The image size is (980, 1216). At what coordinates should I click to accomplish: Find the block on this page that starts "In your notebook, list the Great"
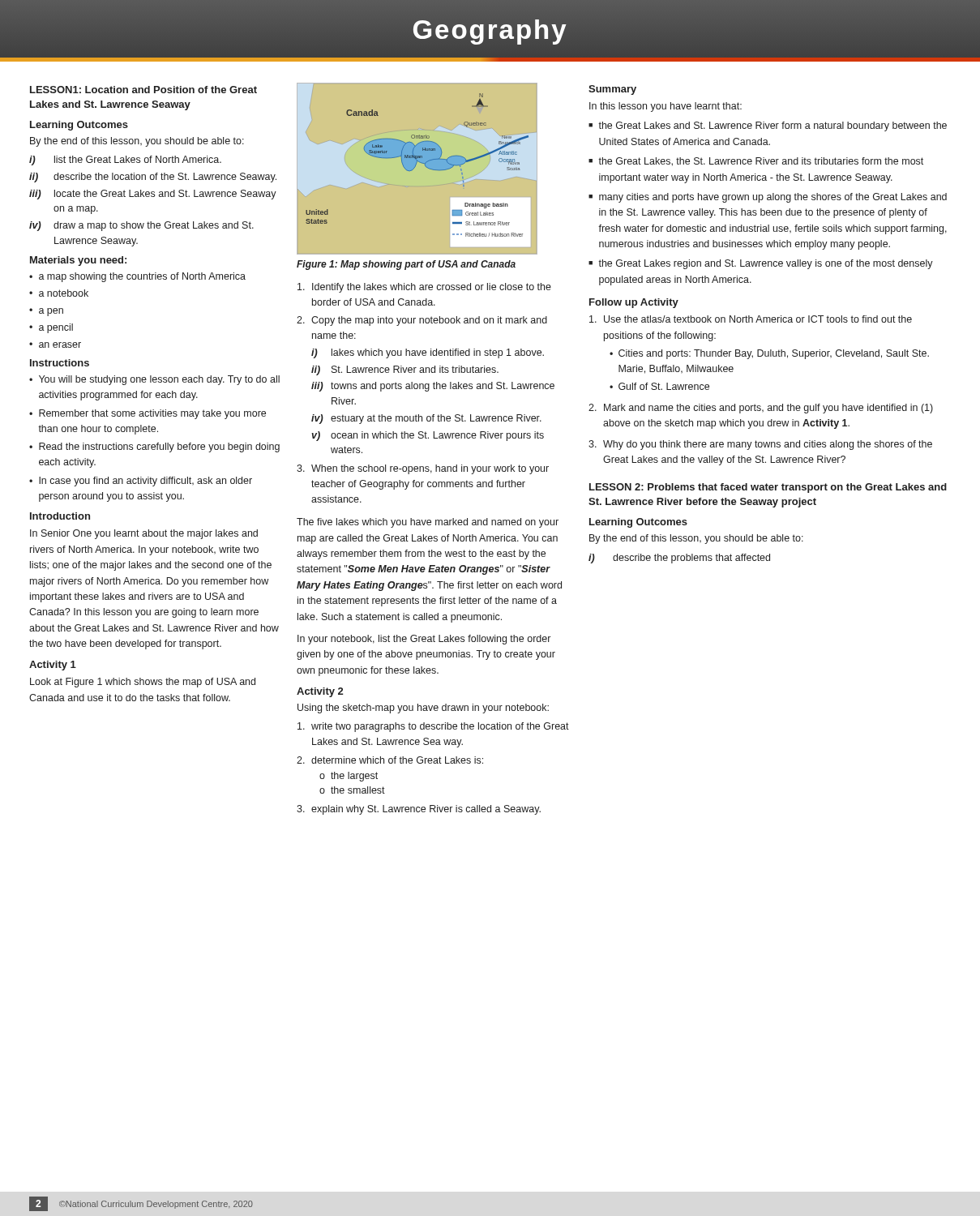tap(426, 654)
